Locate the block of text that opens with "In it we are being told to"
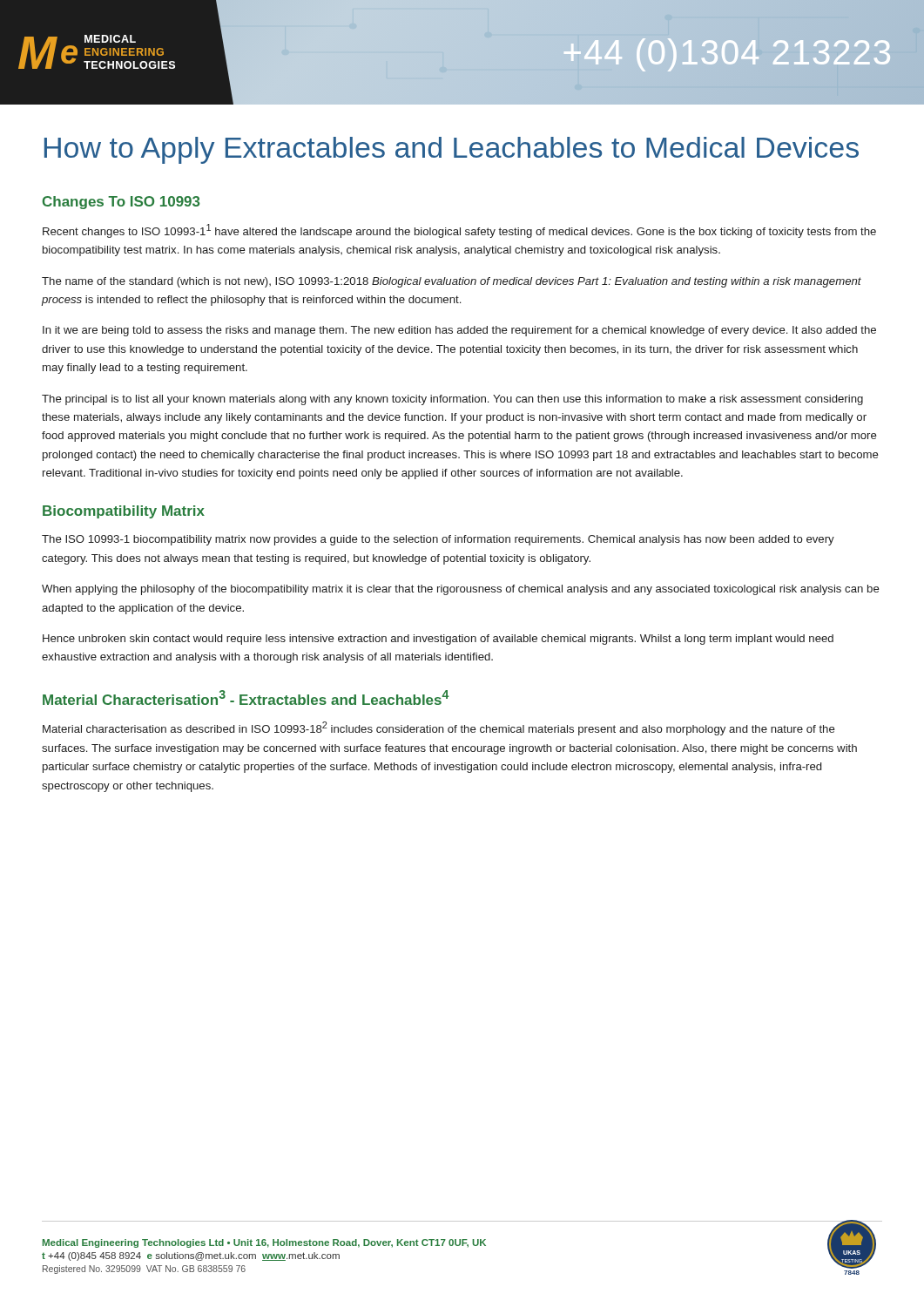Screen dimensions: 1307x924 pyautogui.click(x=459, y=349)
